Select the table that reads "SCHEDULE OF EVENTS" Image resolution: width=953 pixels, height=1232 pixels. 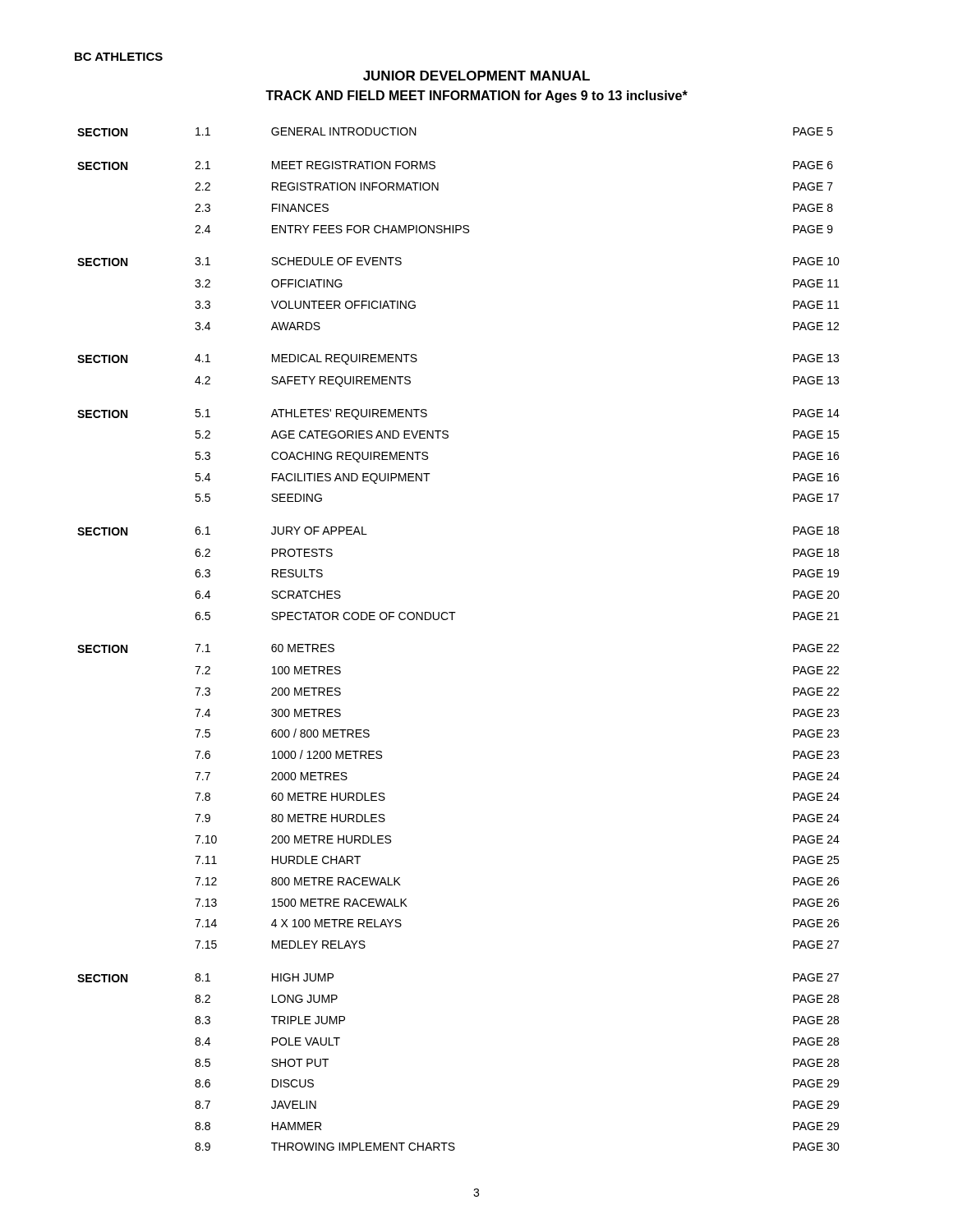(476, 640)
